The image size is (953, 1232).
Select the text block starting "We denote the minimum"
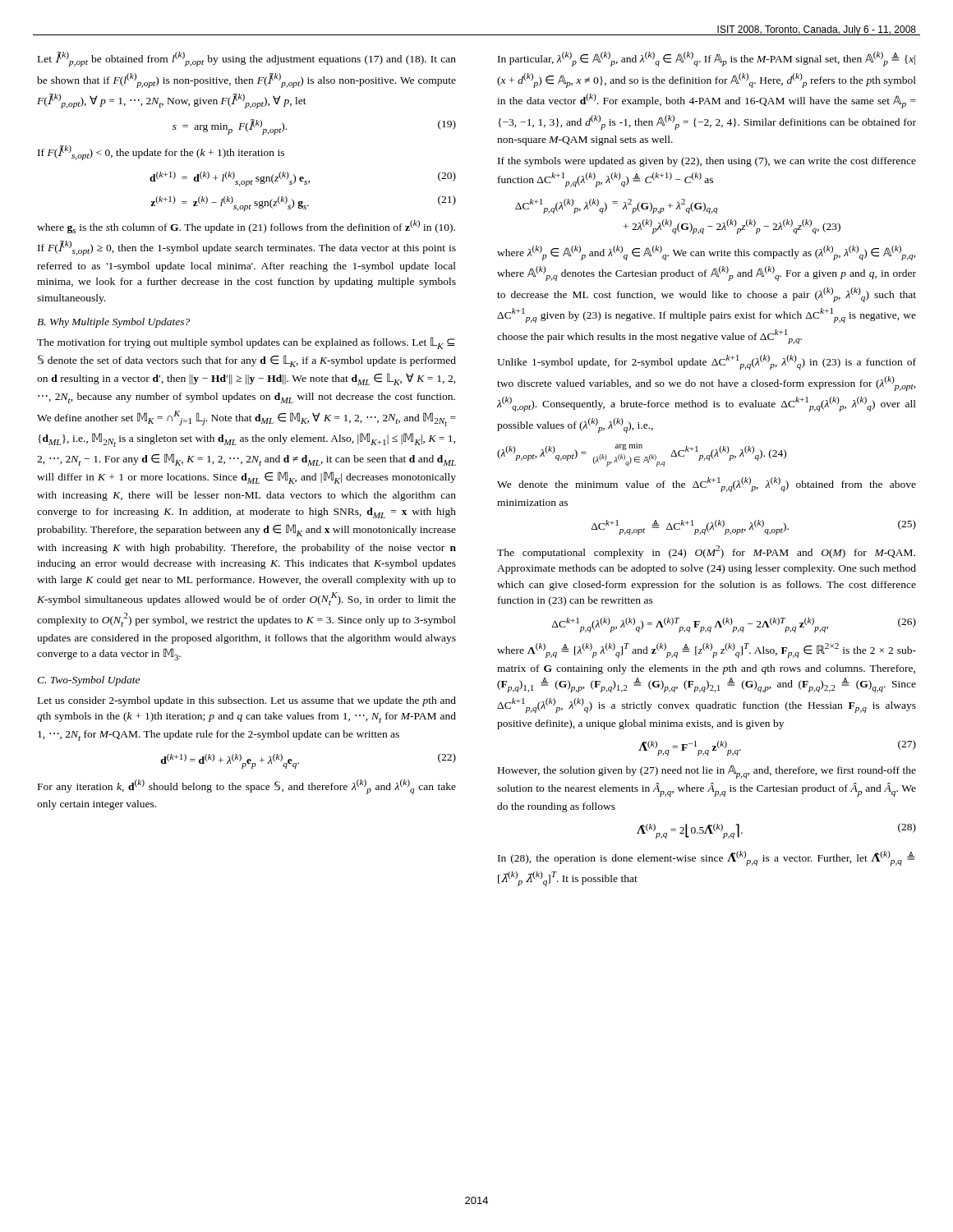pyautogui.click(x=707, y=492)
